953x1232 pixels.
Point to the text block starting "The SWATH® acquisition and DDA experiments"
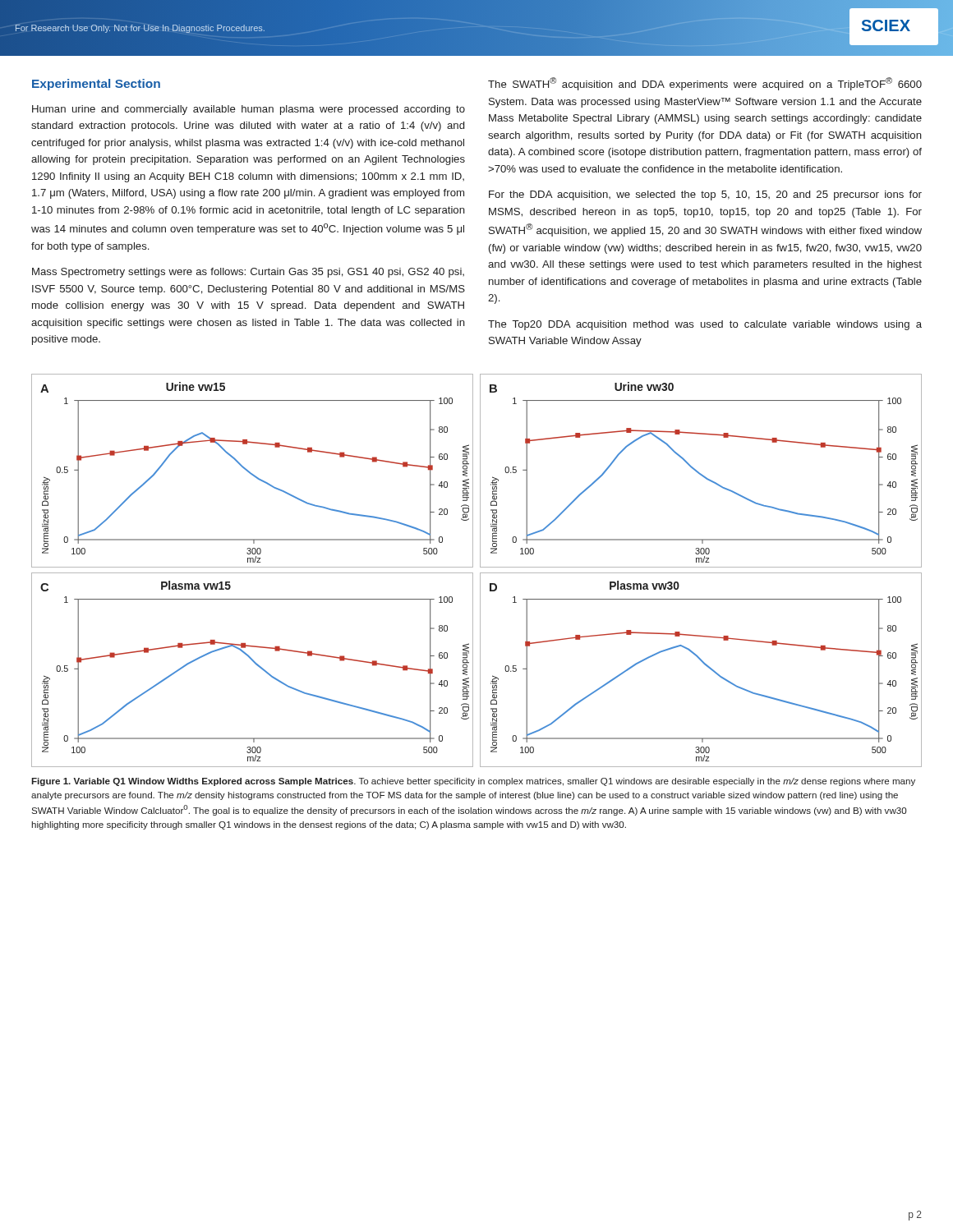coord(705,126)
